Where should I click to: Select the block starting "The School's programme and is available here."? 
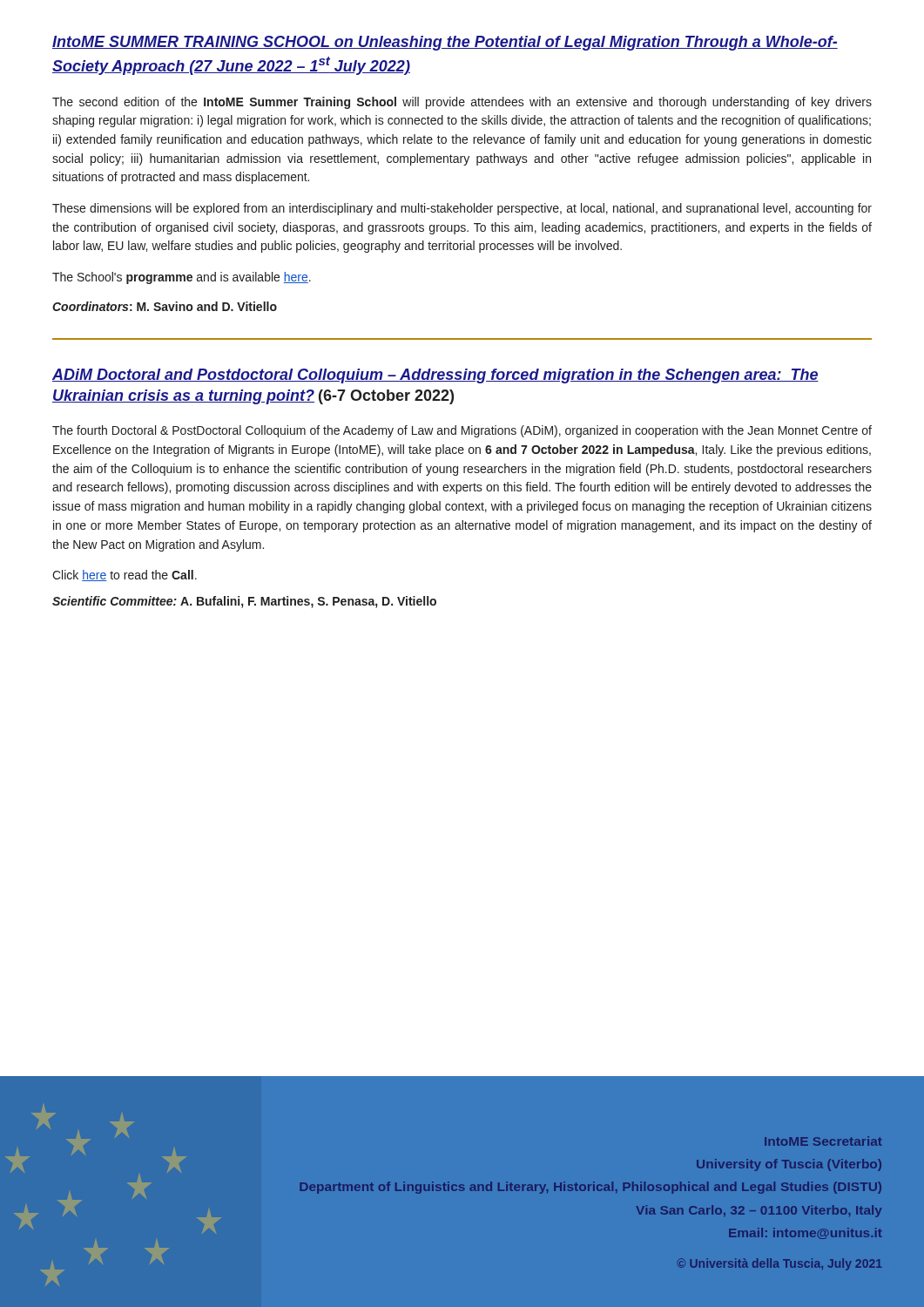tap(182, 277)
